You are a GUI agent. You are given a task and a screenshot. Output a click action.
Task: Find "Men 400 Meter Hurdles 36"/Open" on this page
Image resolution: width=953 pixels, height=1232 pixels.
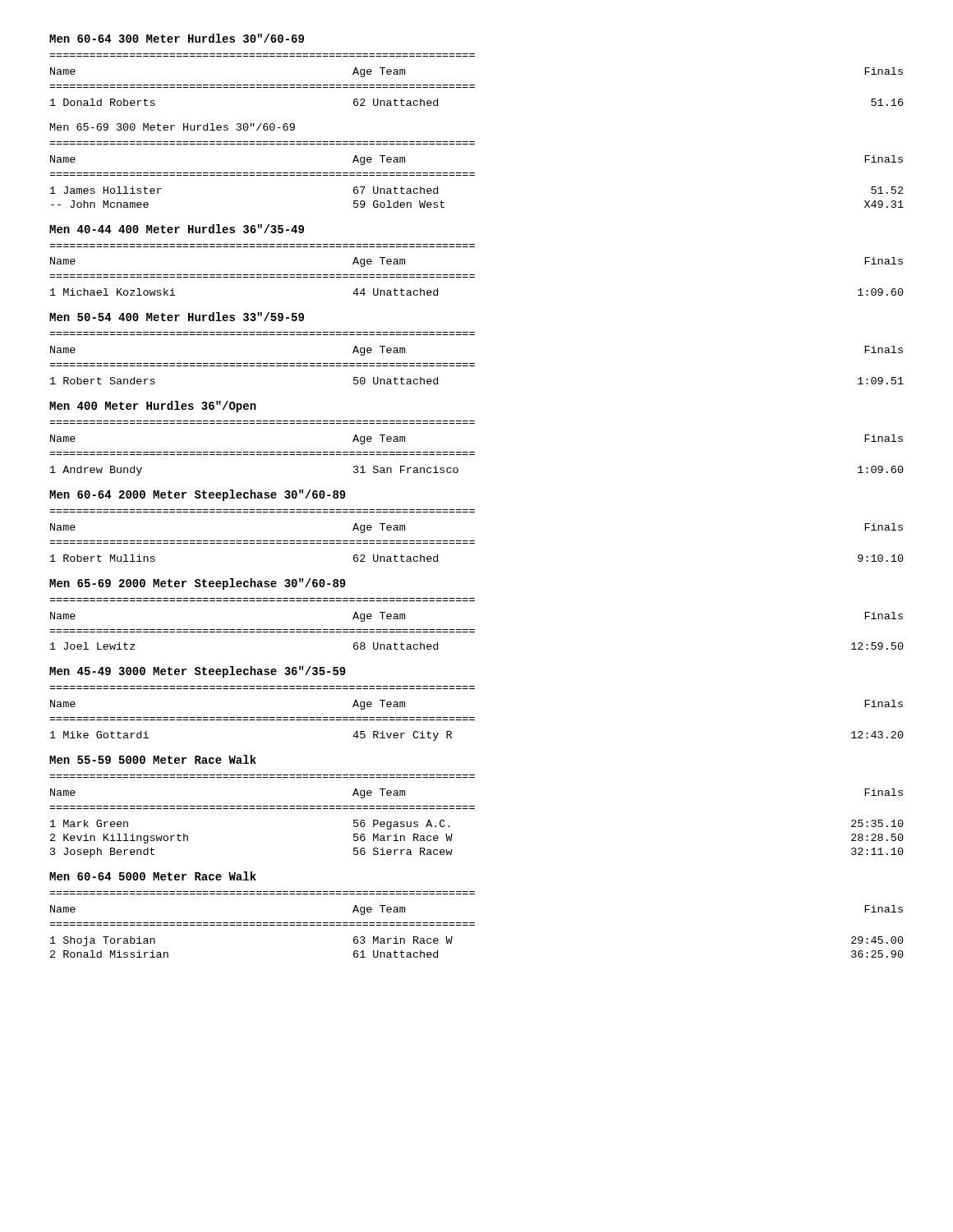(x=153, y=407)
